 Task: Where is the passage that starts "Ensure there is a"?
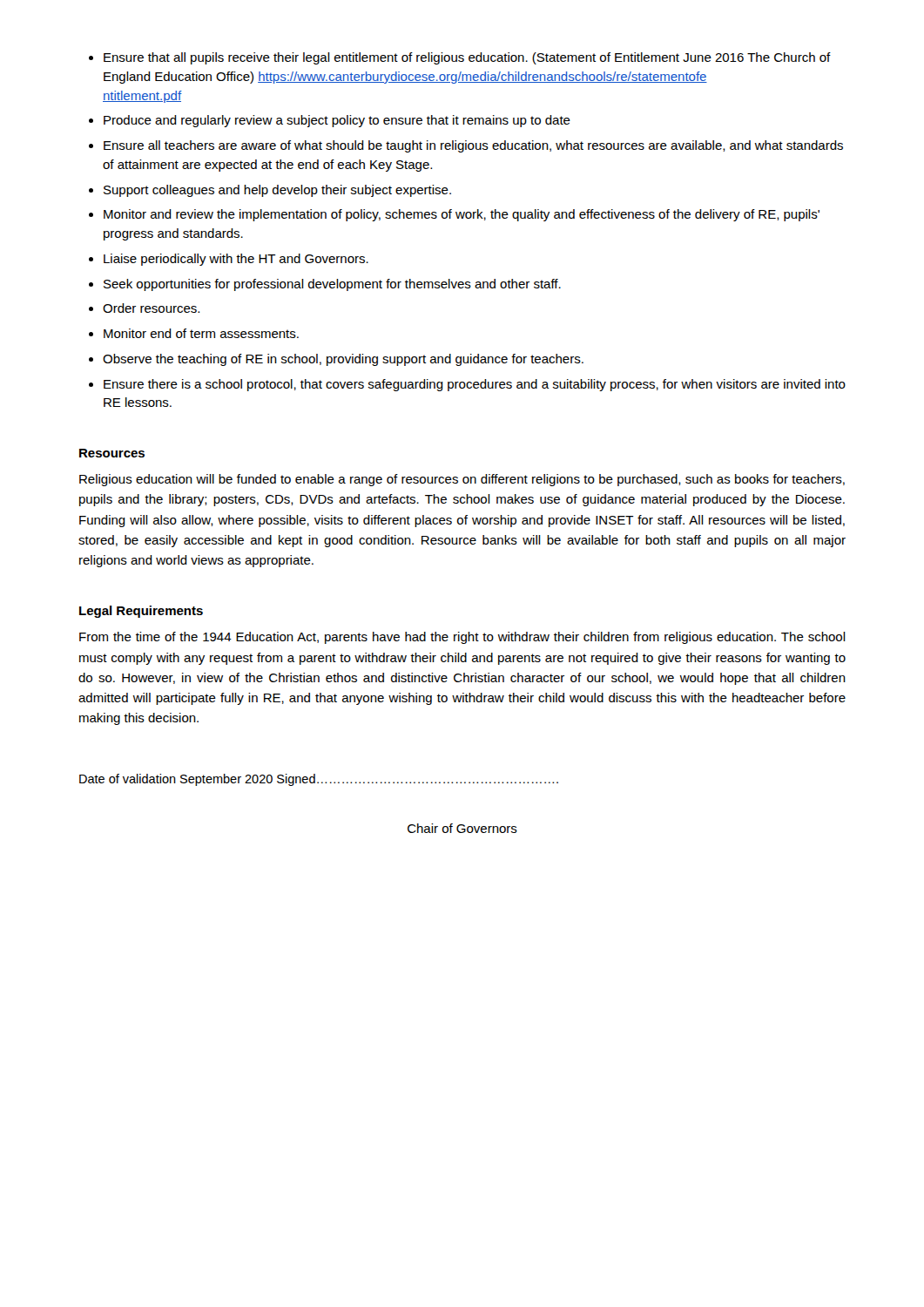[x=474, y=393]
